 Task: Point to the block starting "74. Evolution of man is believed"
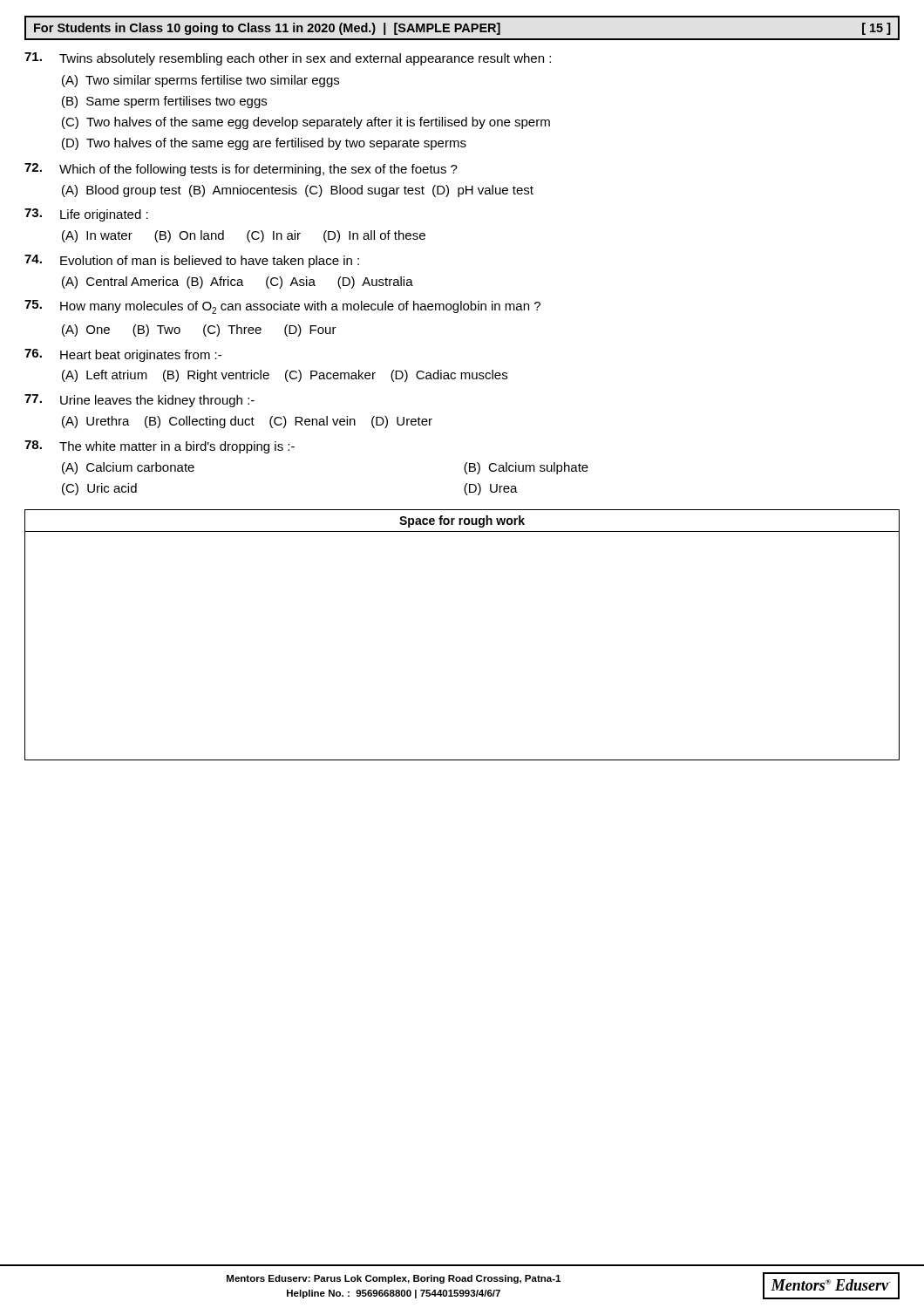click(x=192, y=261)
